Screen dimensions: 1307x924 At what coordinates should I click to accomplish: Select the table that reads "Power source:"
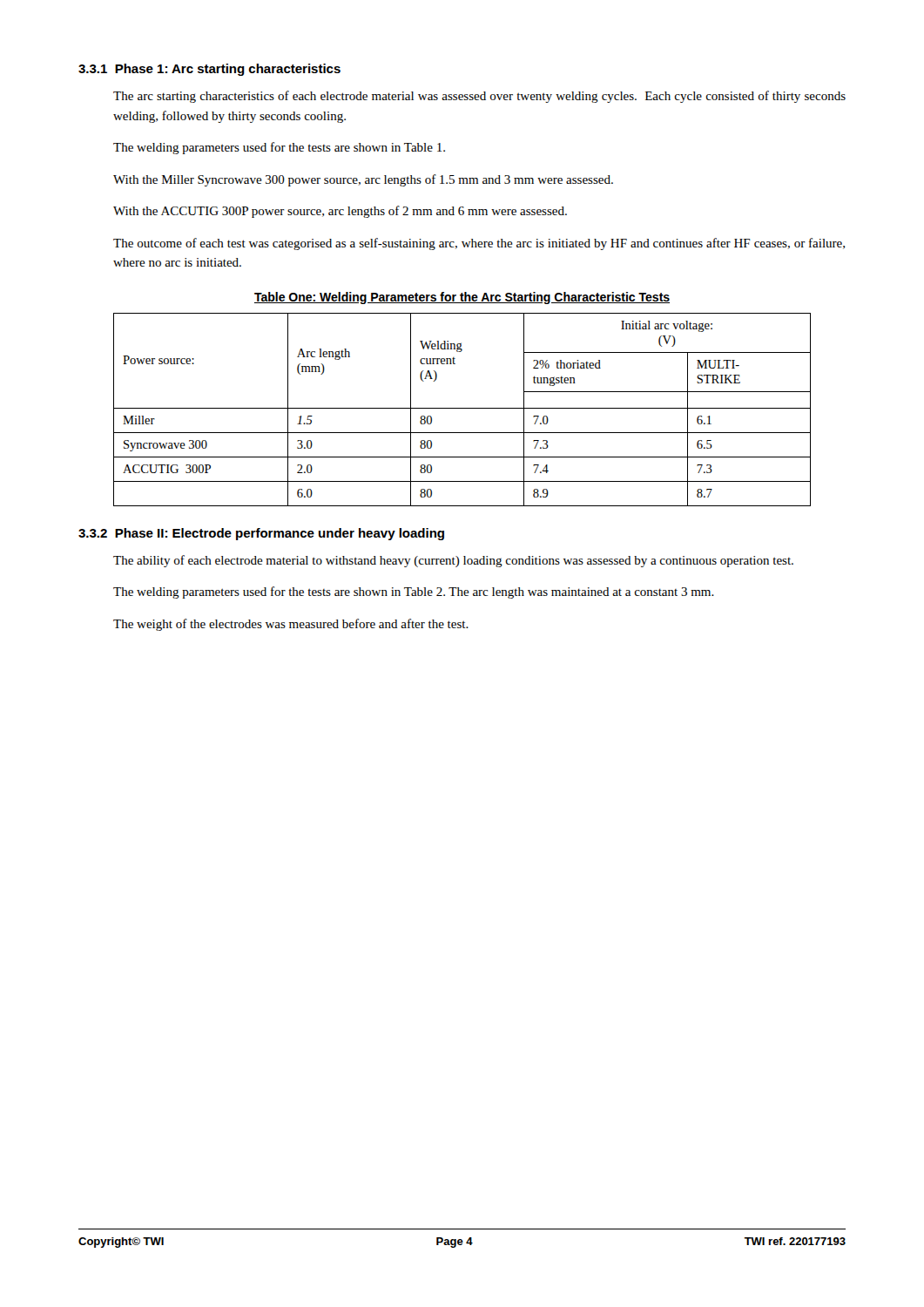click(x=462, y=409)
